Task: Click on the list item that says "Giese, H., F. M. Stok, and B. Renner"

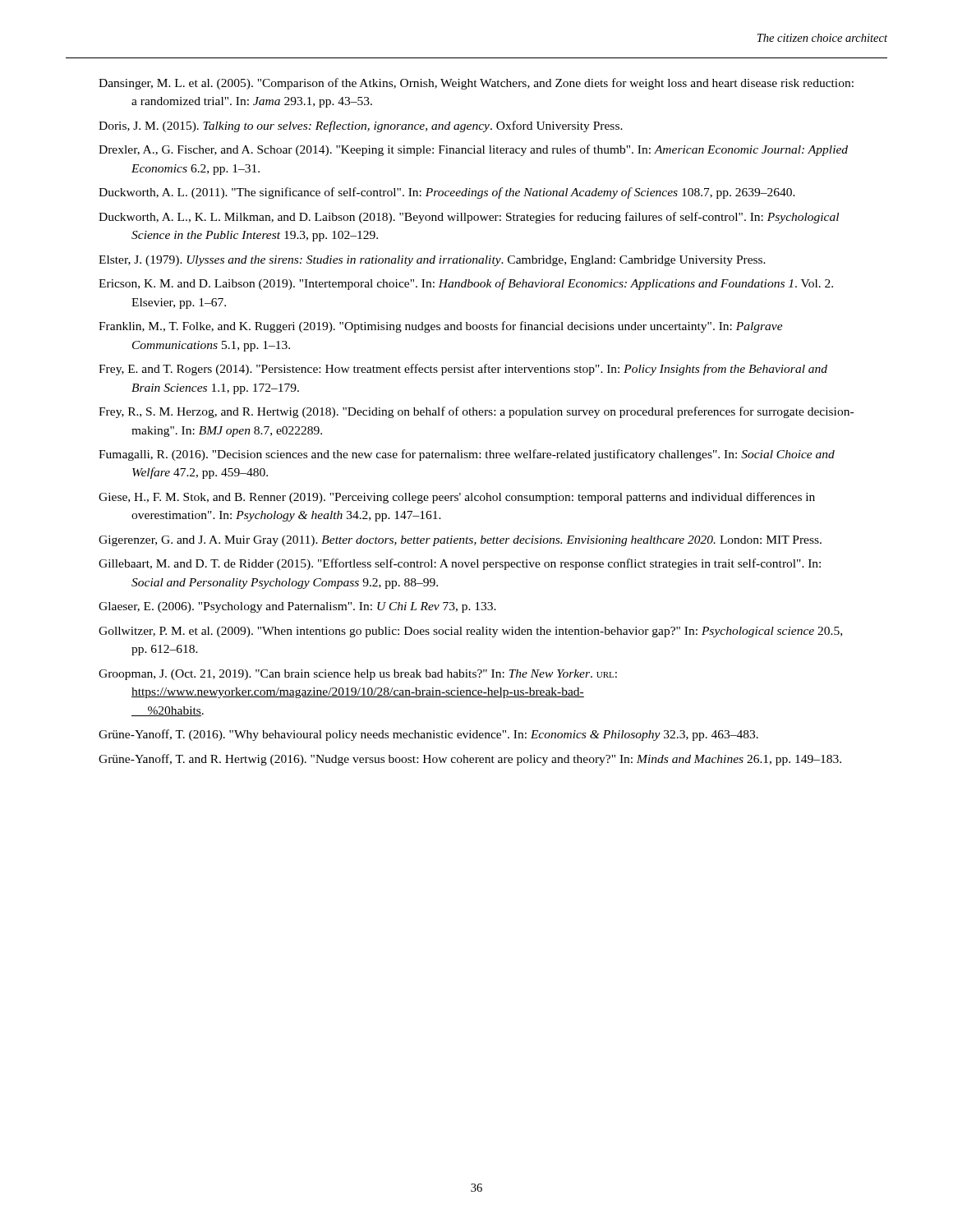Action: coord(457,506)
